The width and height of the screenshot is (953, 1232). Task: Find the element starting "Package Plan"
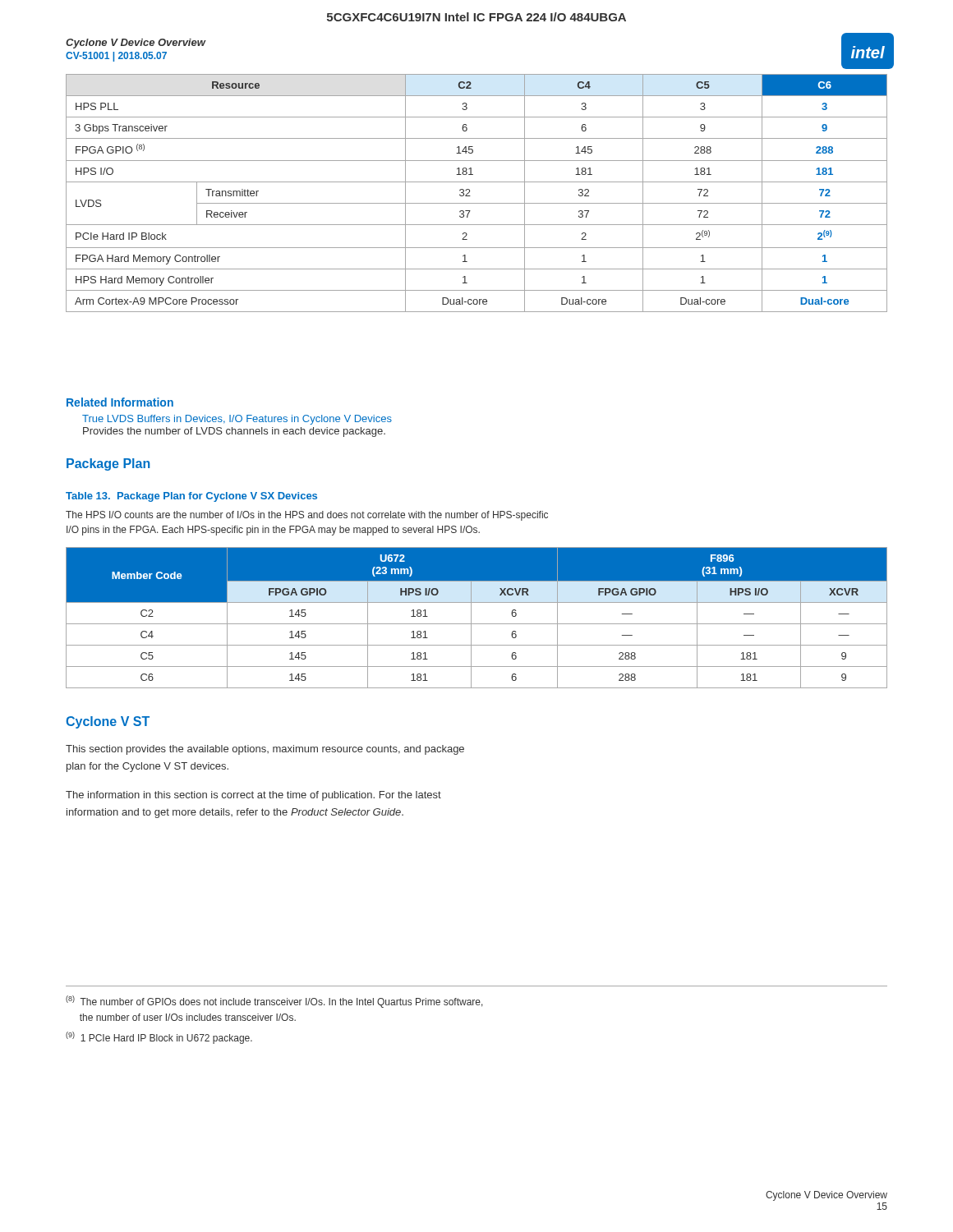click(x=108, y=464)
